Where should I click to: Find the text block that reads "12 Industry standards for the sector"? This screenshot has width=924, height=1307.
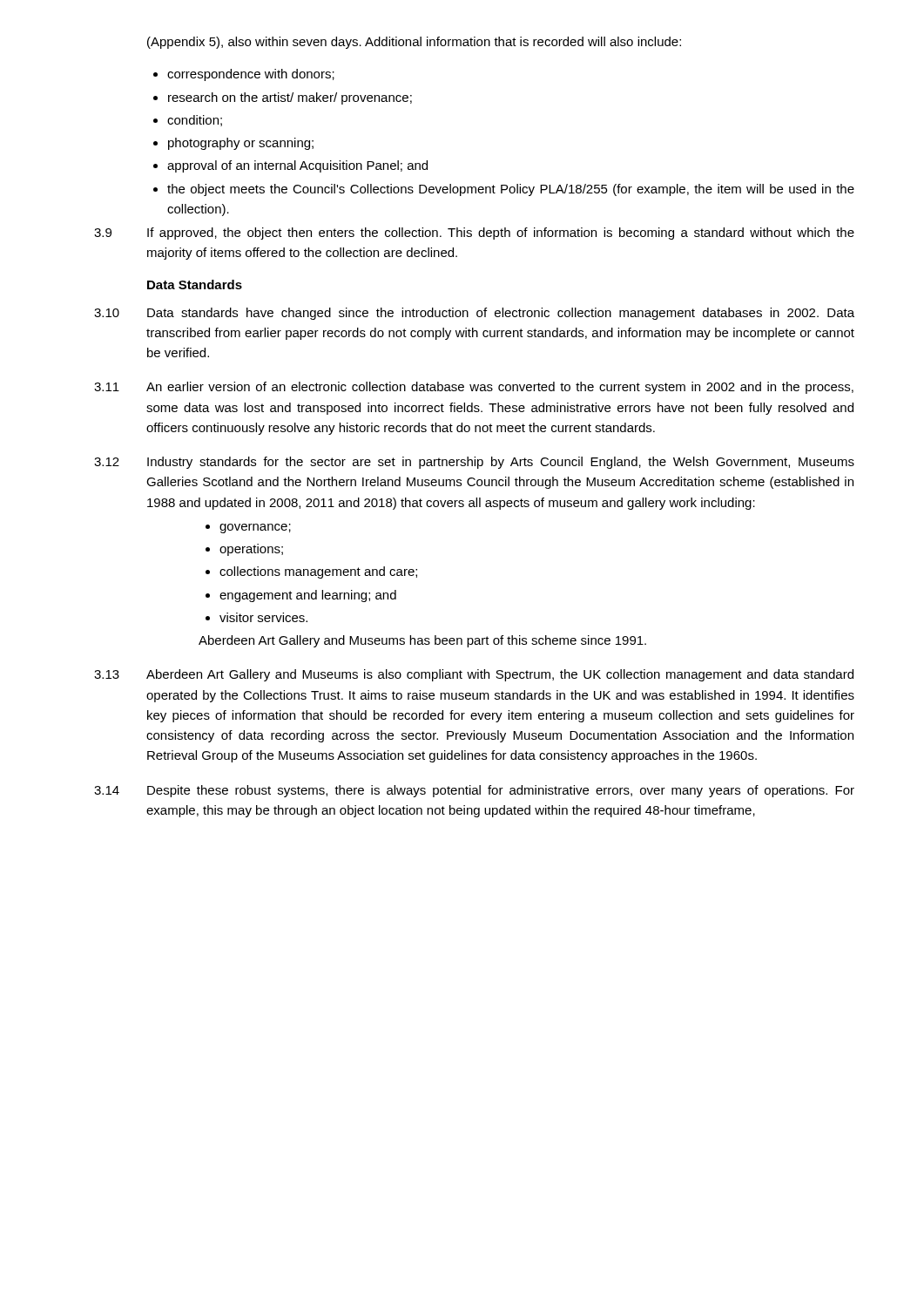pos(474,482)
